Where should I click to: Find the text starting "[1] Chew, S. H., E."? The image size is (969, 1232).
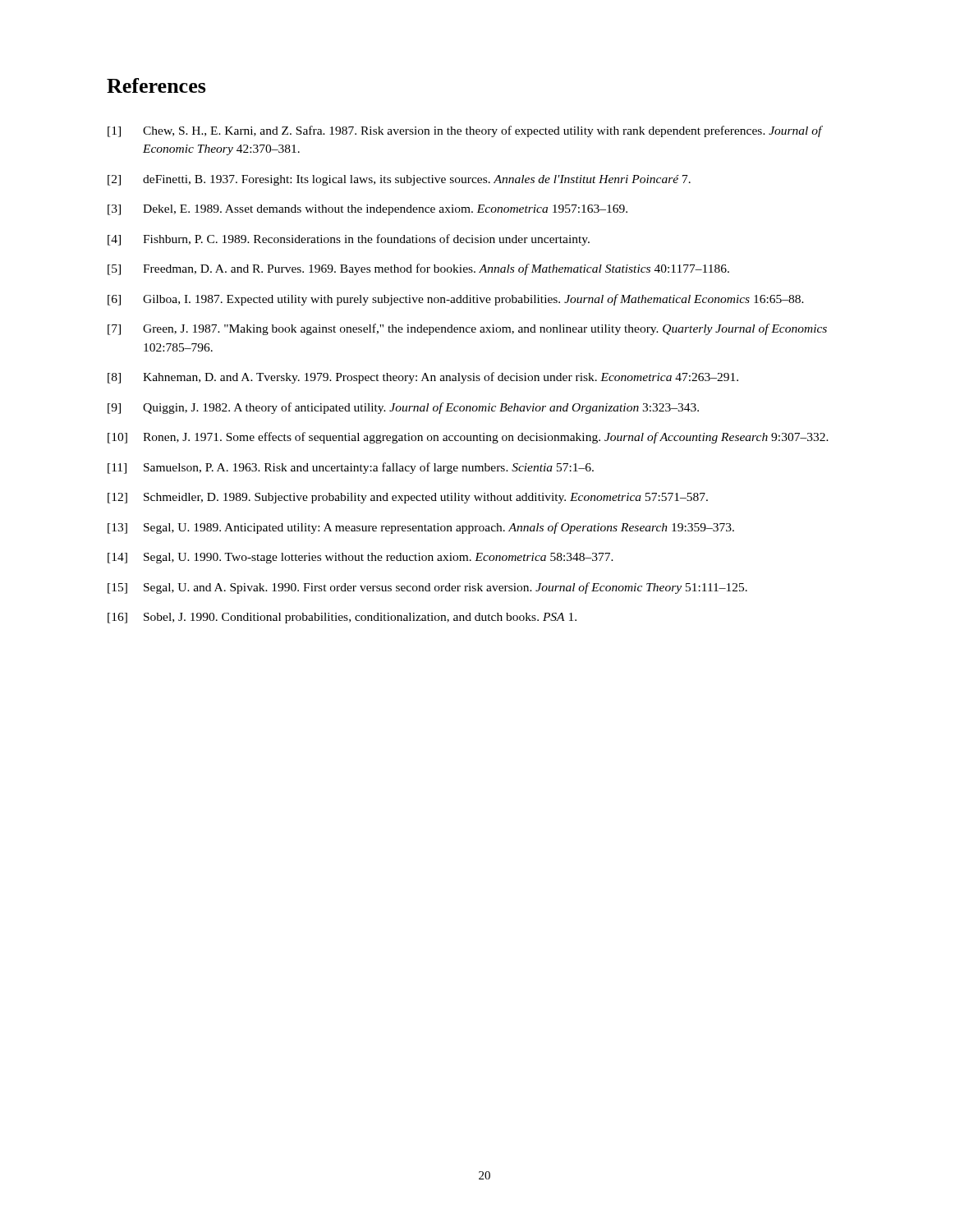tap(484, 140)
